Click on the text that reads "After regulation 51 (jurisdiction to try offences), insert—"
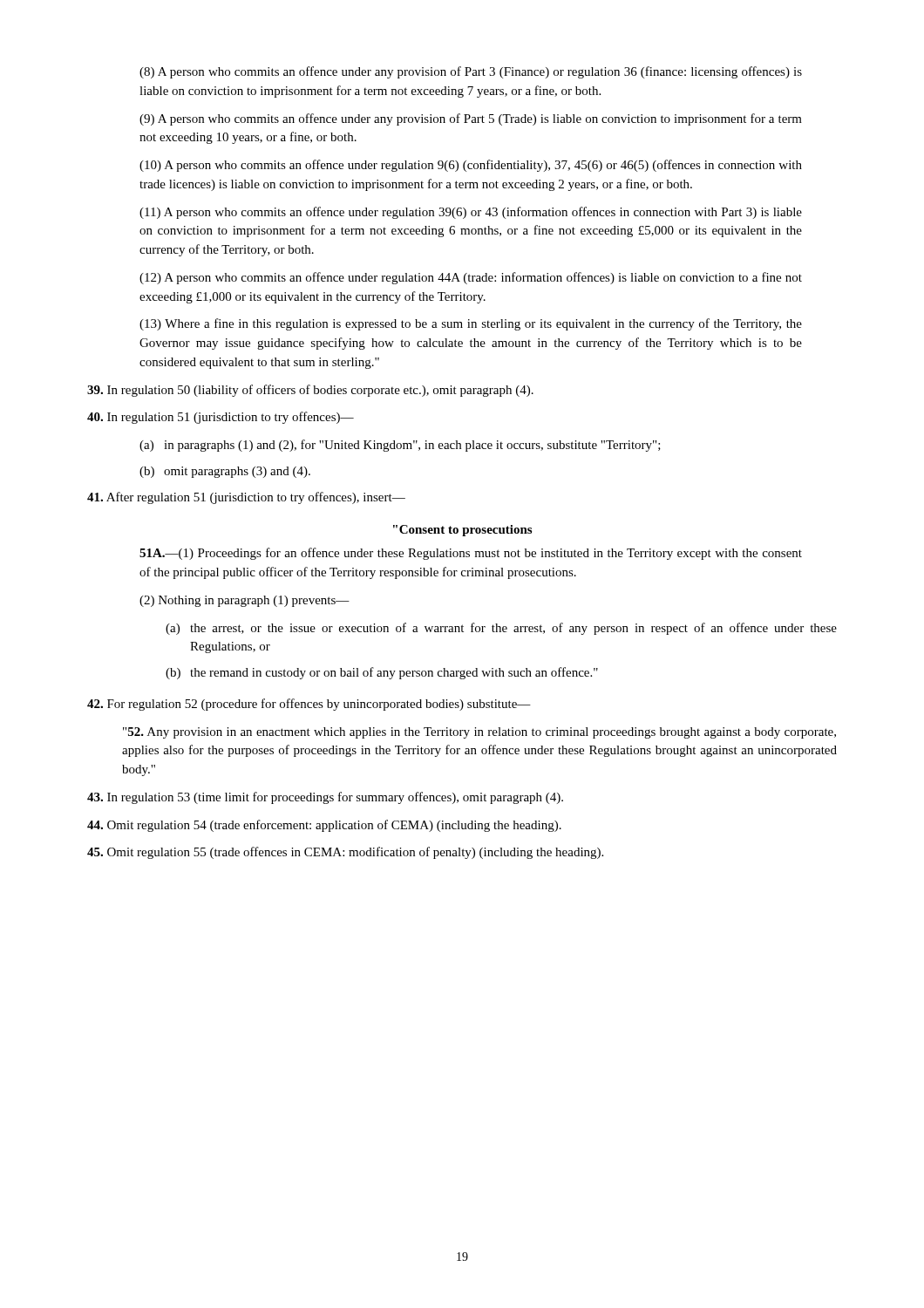Viewport: 924px width, 1308px height. click(246, 497)
